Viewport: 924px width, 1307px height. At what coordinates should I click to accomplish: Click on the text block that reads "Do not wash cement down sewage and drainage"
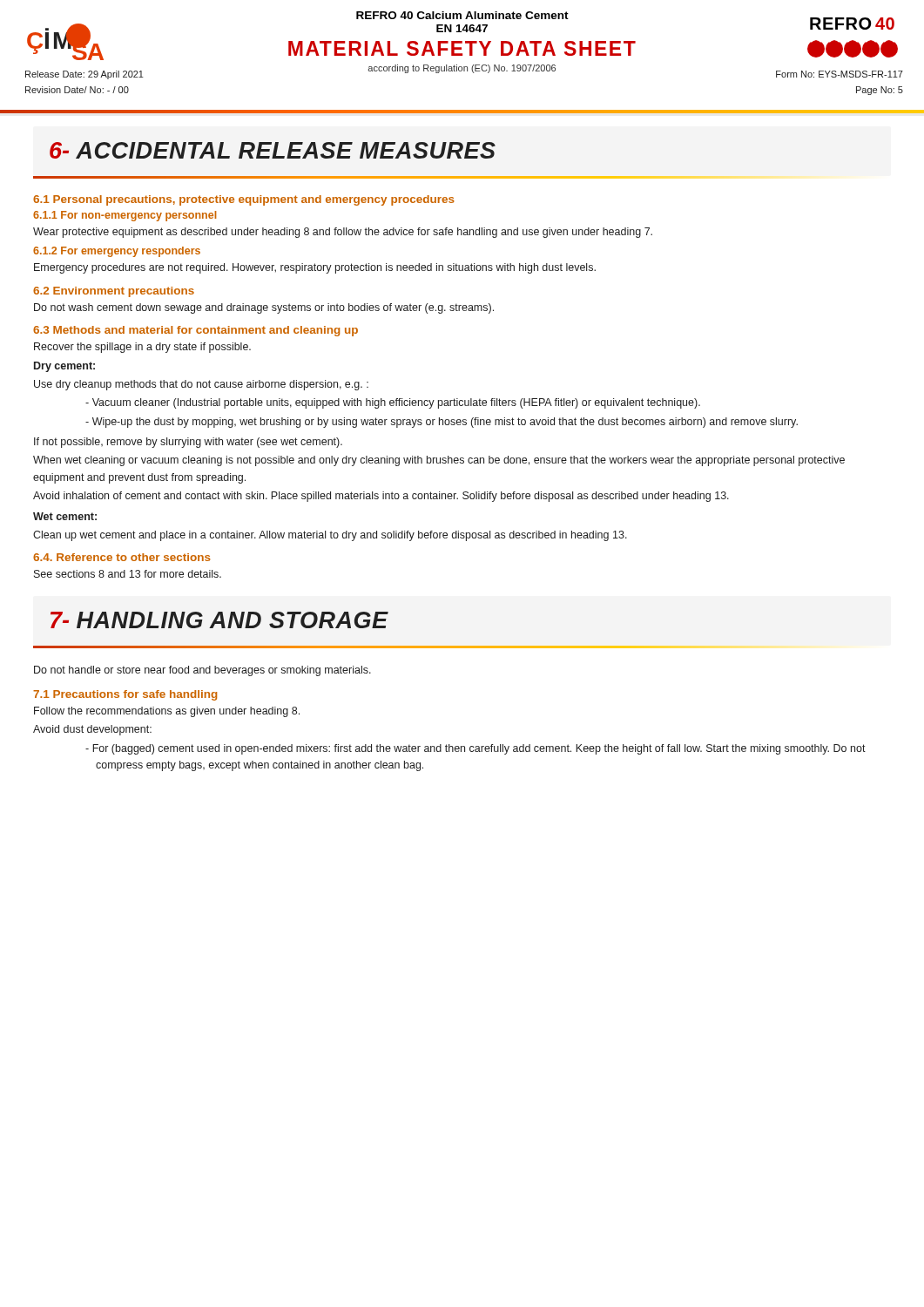pos(264,307)
